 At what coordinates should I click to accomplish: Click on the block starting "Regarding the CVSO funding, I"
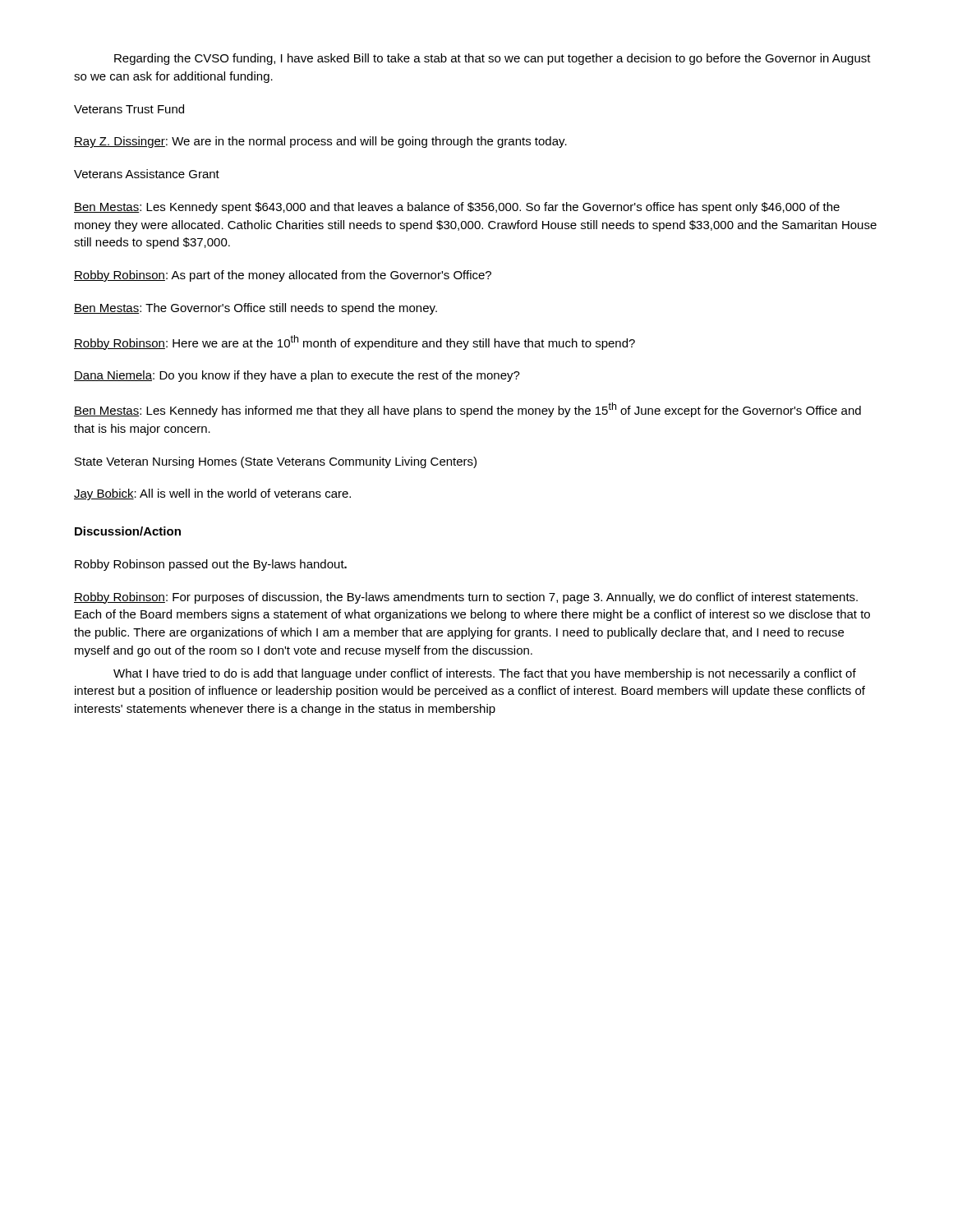coord(476,67)
